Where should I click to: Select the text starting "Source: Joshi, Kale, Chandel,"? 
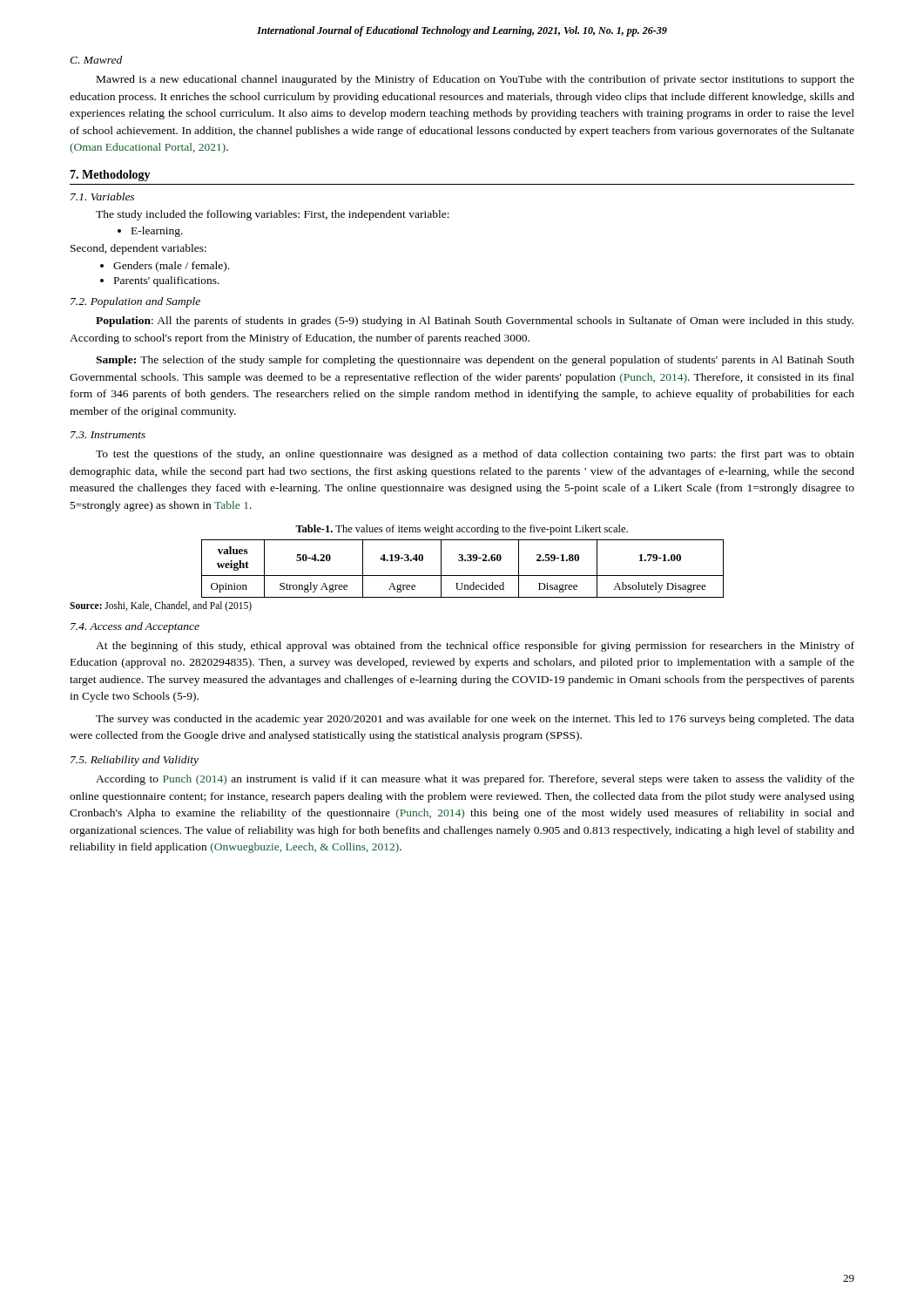point(161,605)
